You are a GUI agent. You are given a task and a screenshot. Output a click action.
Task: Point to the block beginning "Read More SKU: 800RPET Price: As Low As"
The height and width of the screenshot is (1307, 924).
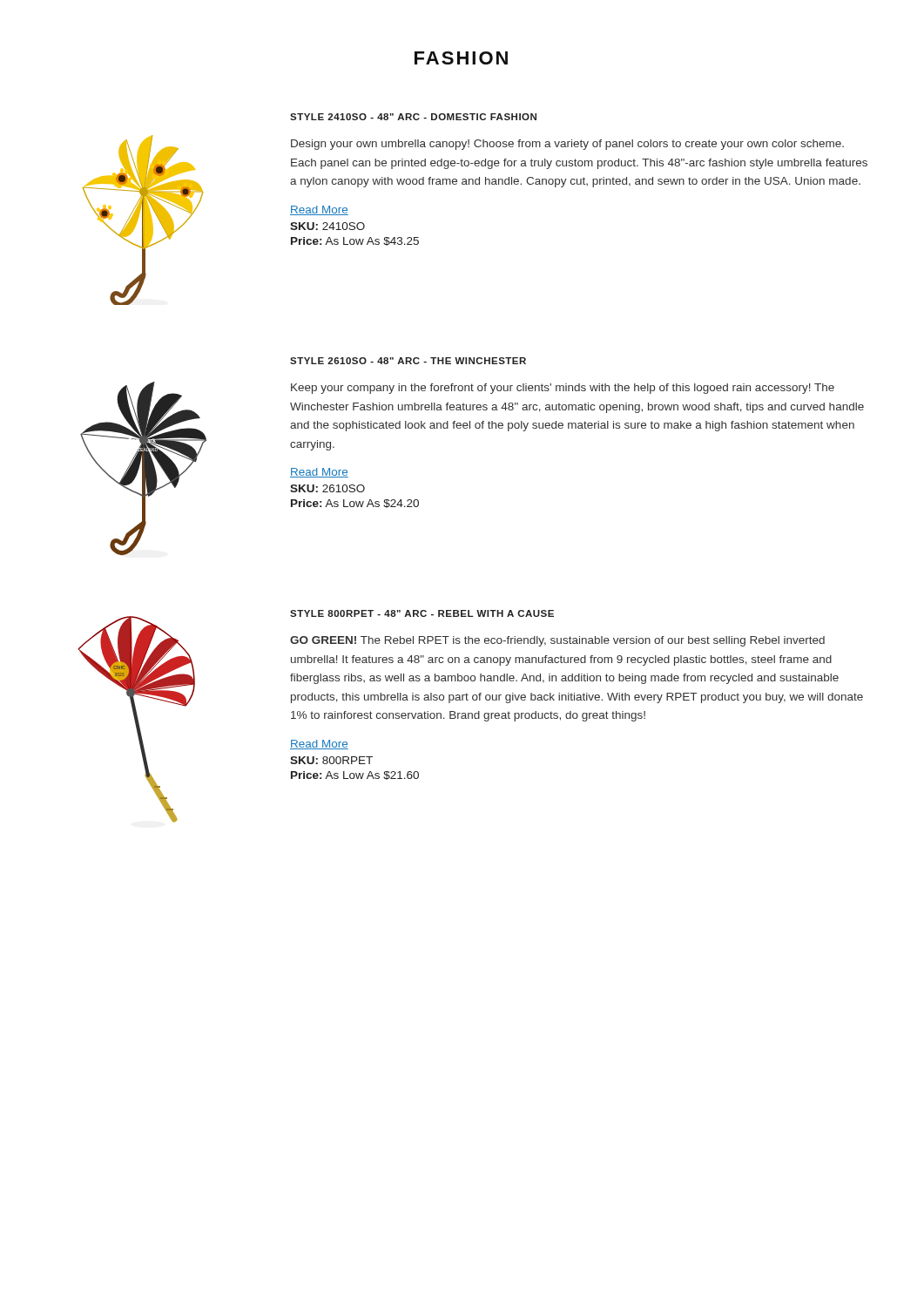(x=319, y=745)
